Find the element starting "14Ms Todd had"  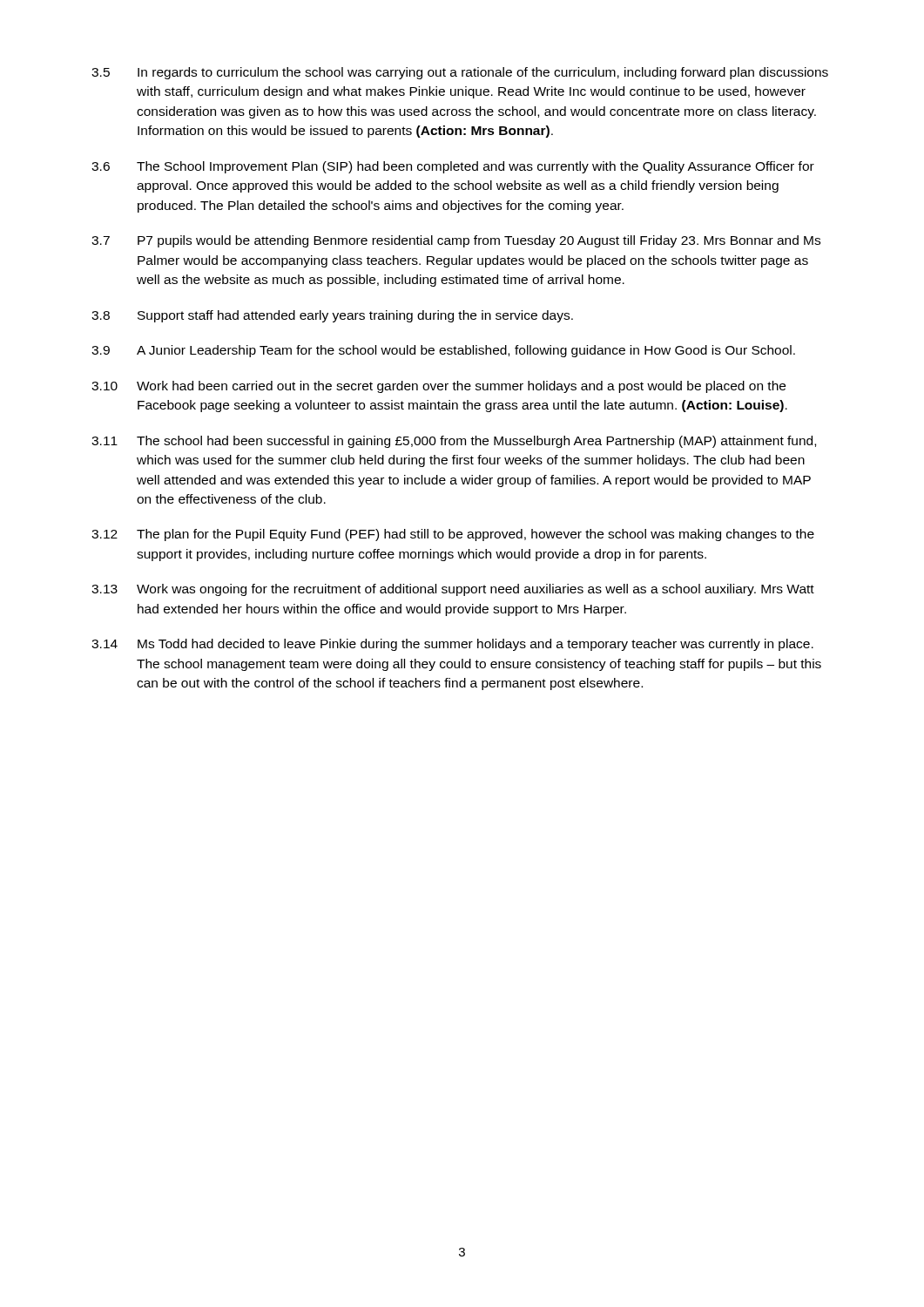tap(460, 664)
